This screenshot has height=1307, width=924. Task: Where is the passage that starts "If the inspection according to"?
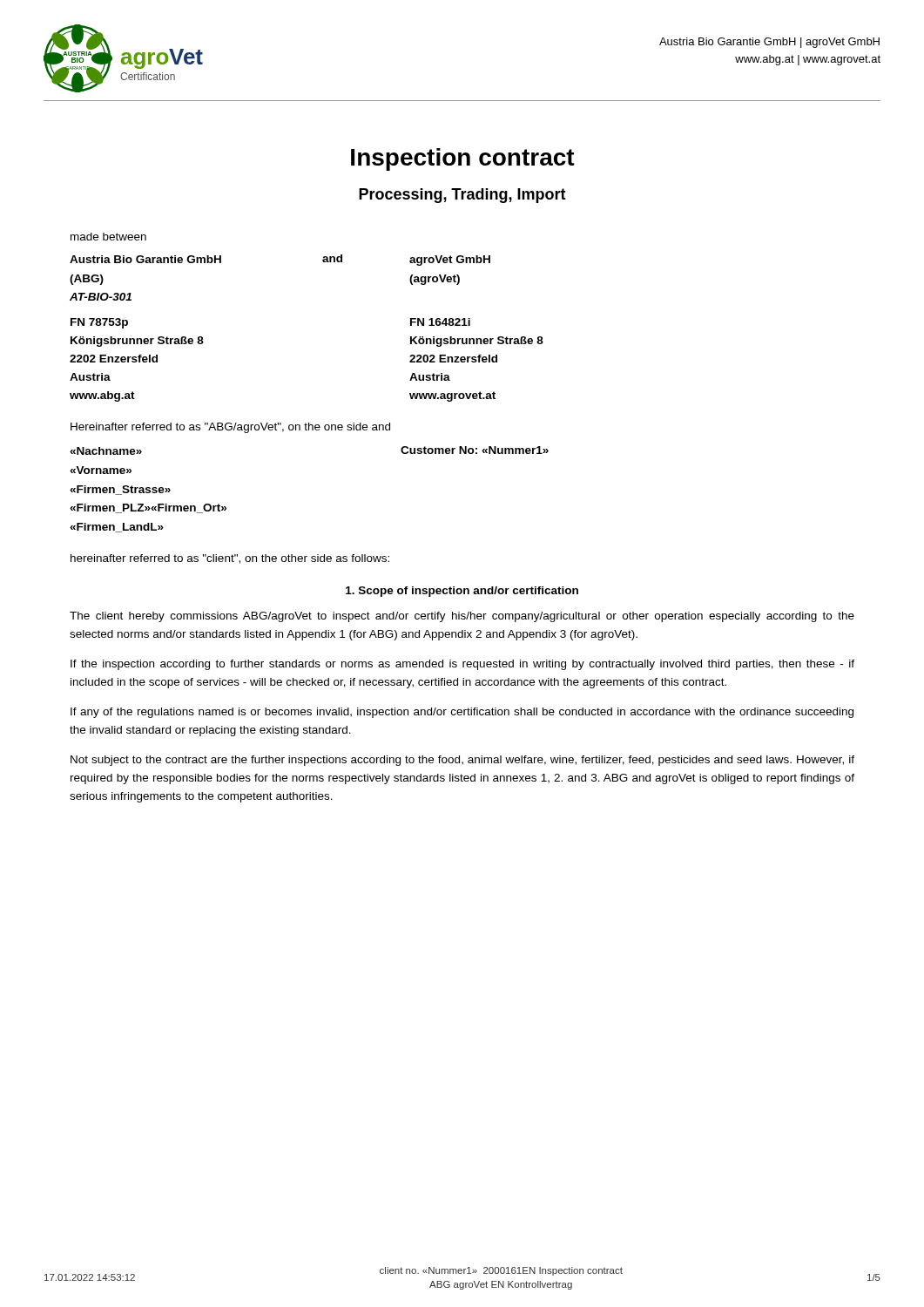pos(462,673)
